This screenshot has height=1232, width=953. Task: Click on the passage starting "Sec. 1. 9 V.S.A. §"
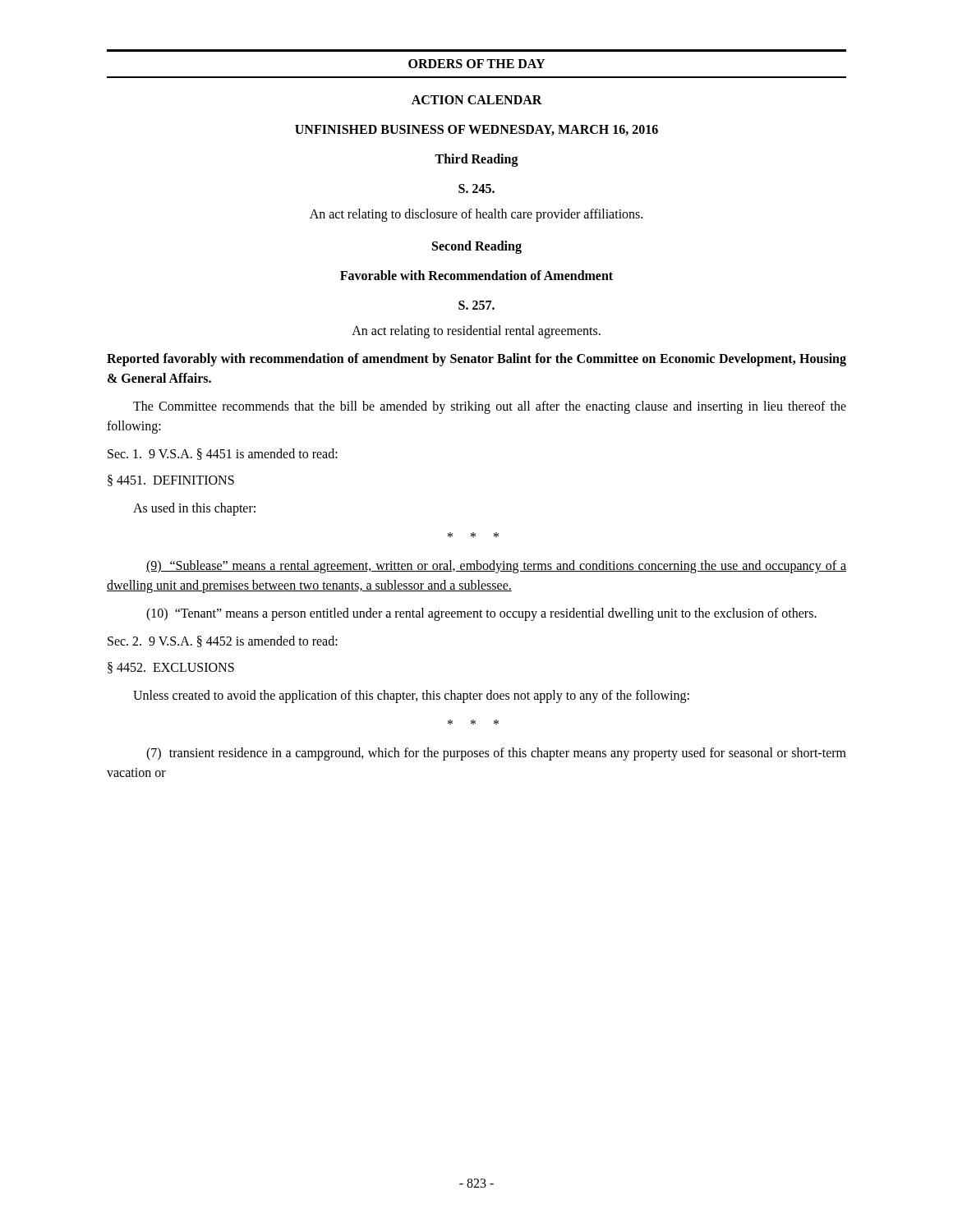222,454
